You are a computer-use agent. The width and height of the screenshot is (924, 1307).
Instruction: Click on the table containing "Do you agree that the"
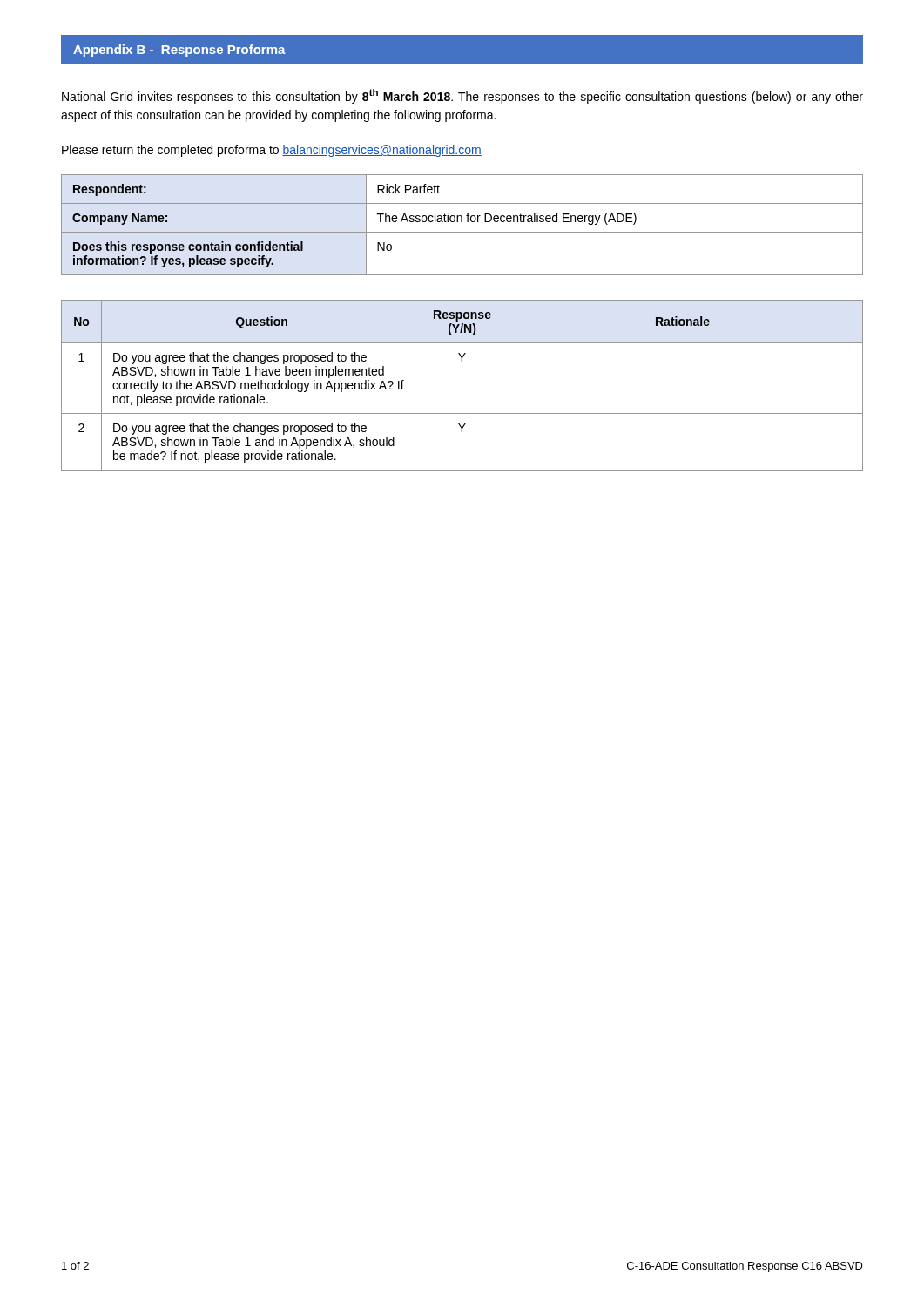(x=462, y=385)
